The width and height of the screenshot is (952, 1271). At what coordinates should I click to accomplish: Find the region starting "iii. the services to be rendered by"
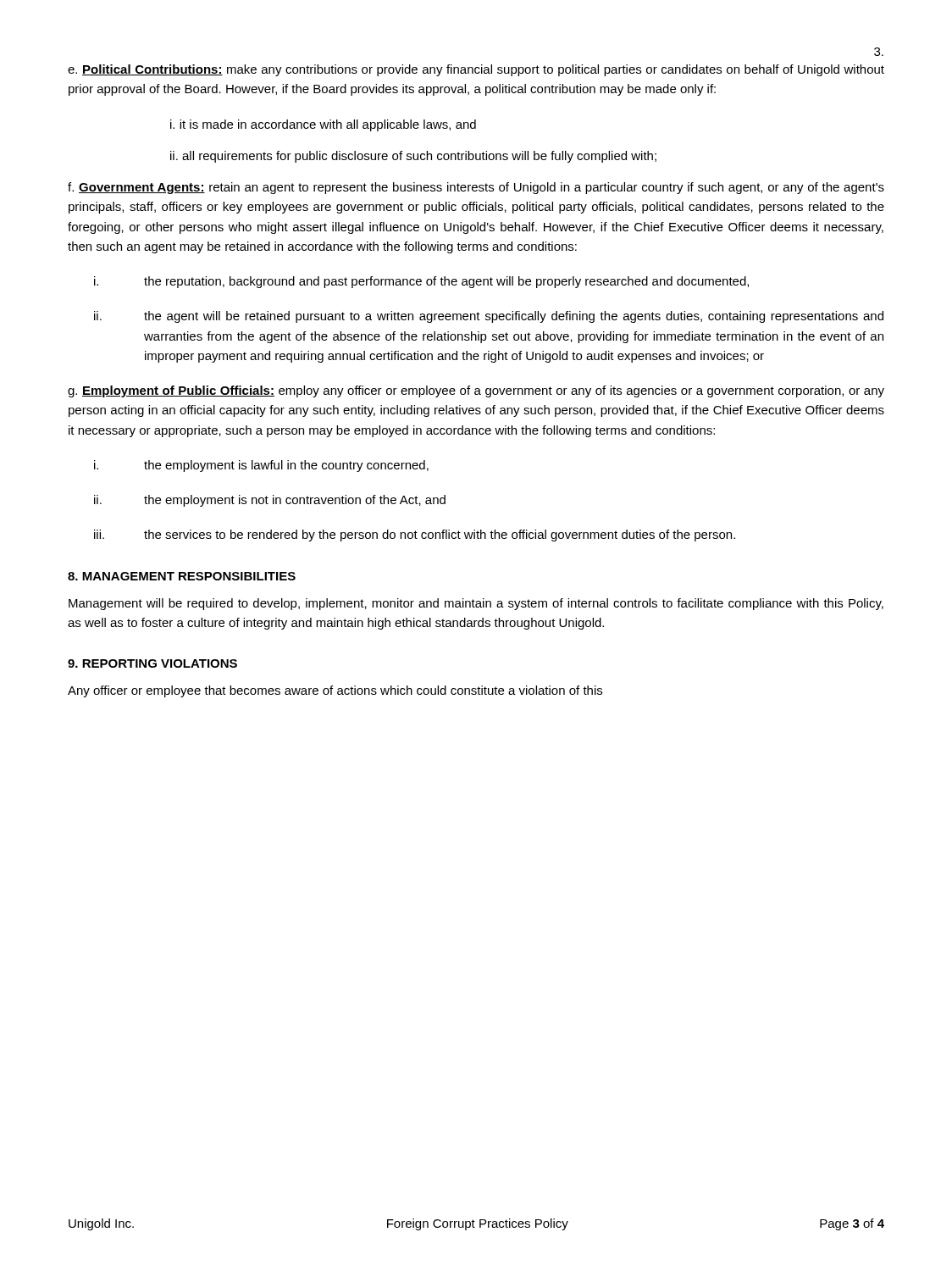point(476,535)
